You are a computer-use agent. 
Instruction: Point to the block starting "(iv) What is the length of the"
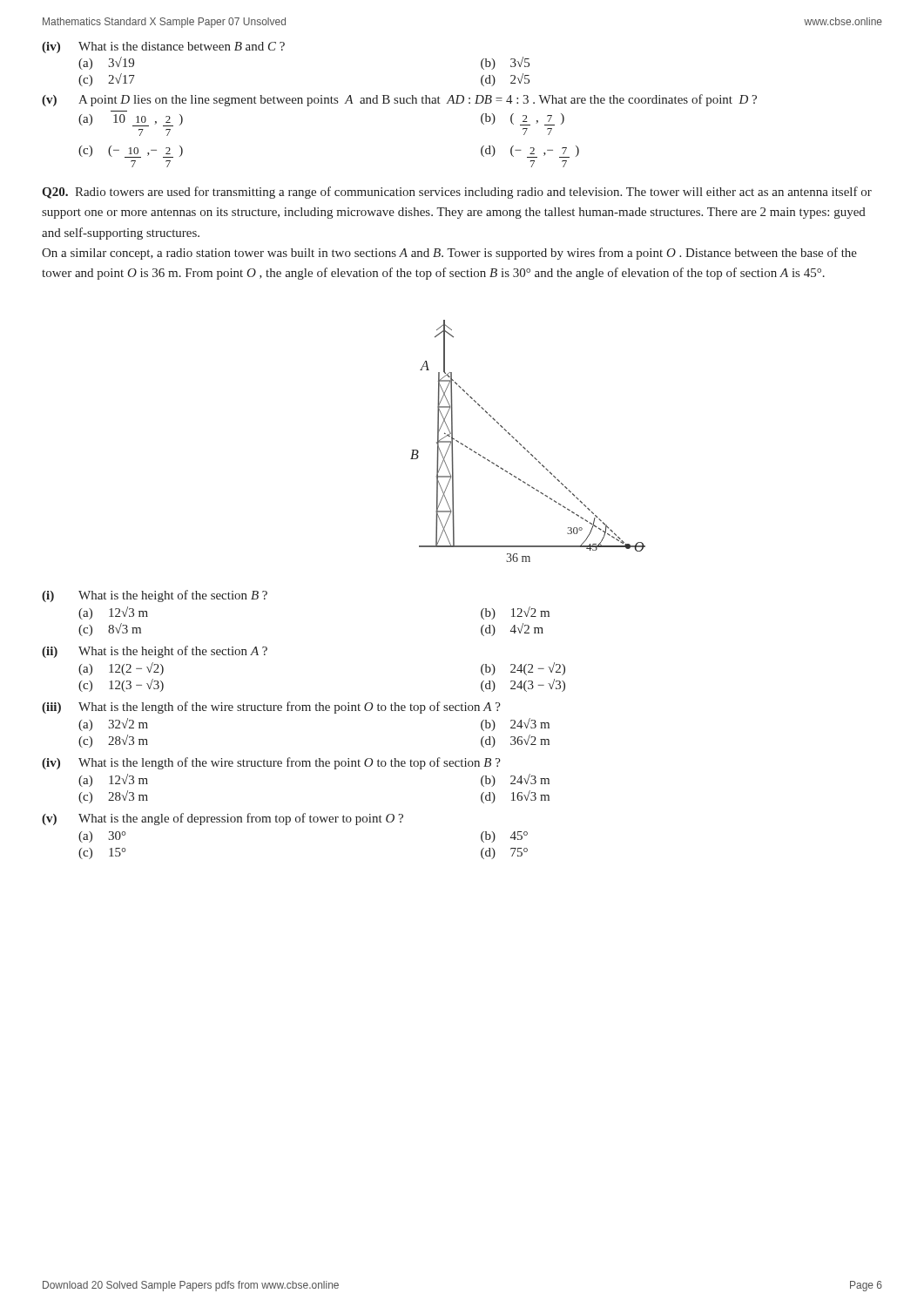pos(271,763)
